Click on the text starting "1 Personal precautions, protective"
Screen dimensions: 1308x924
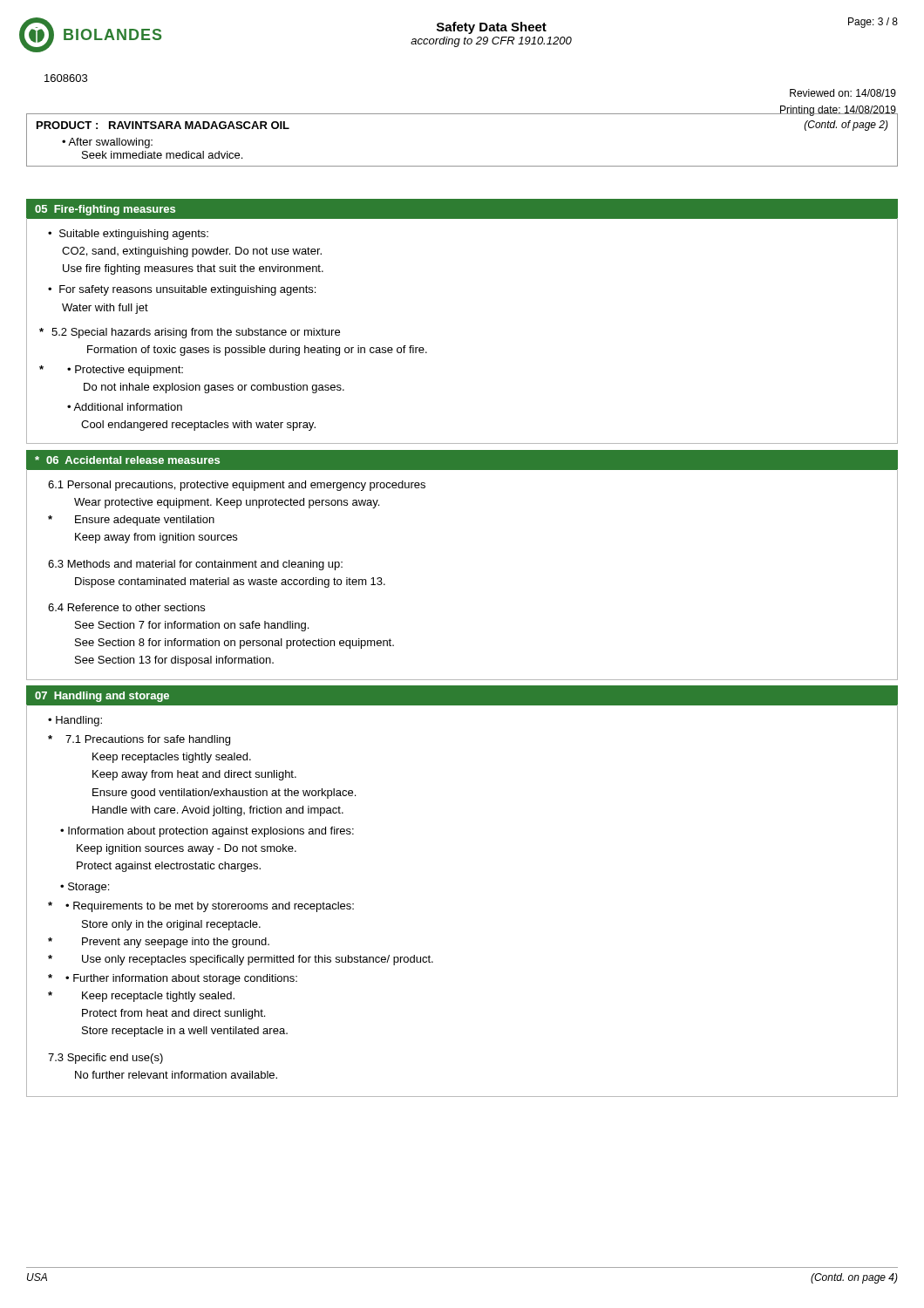click(x=237, y=486)
